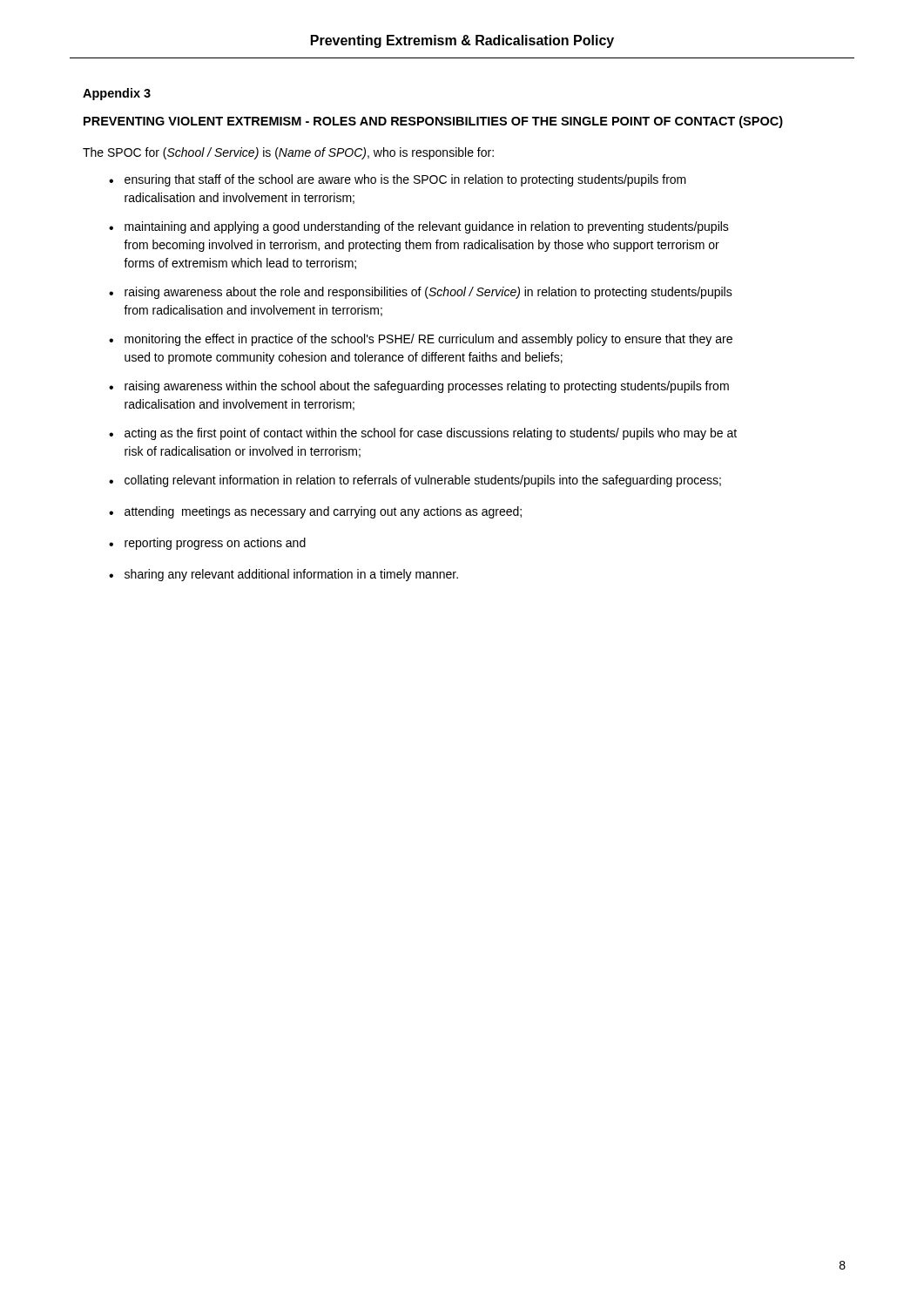
Task: Find the text block starting "raising awareness within"
Action: [438, 396]
